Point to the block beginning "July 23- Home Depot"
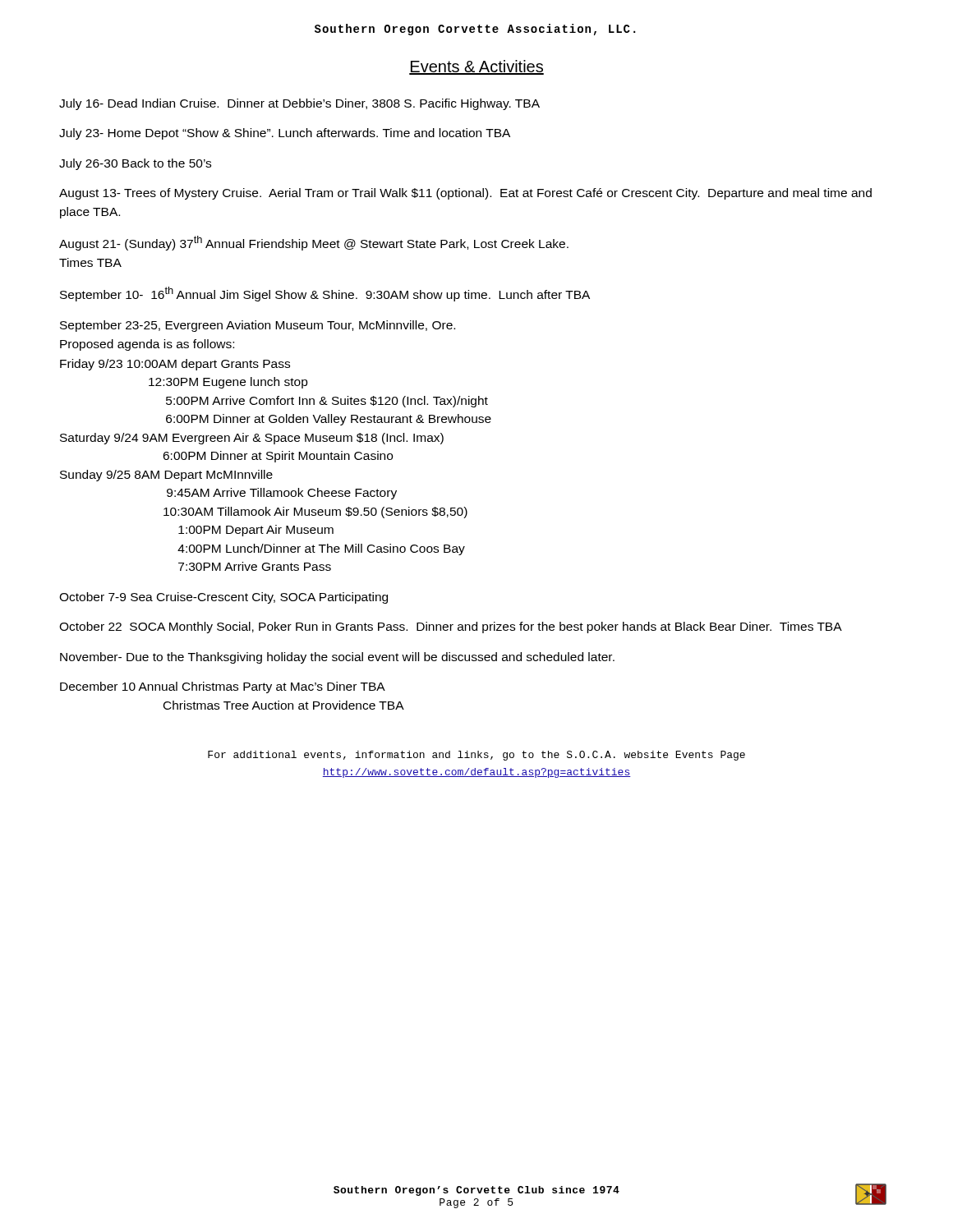The height and width of the screenshot is (1232, 953). (x=285, y=133)
